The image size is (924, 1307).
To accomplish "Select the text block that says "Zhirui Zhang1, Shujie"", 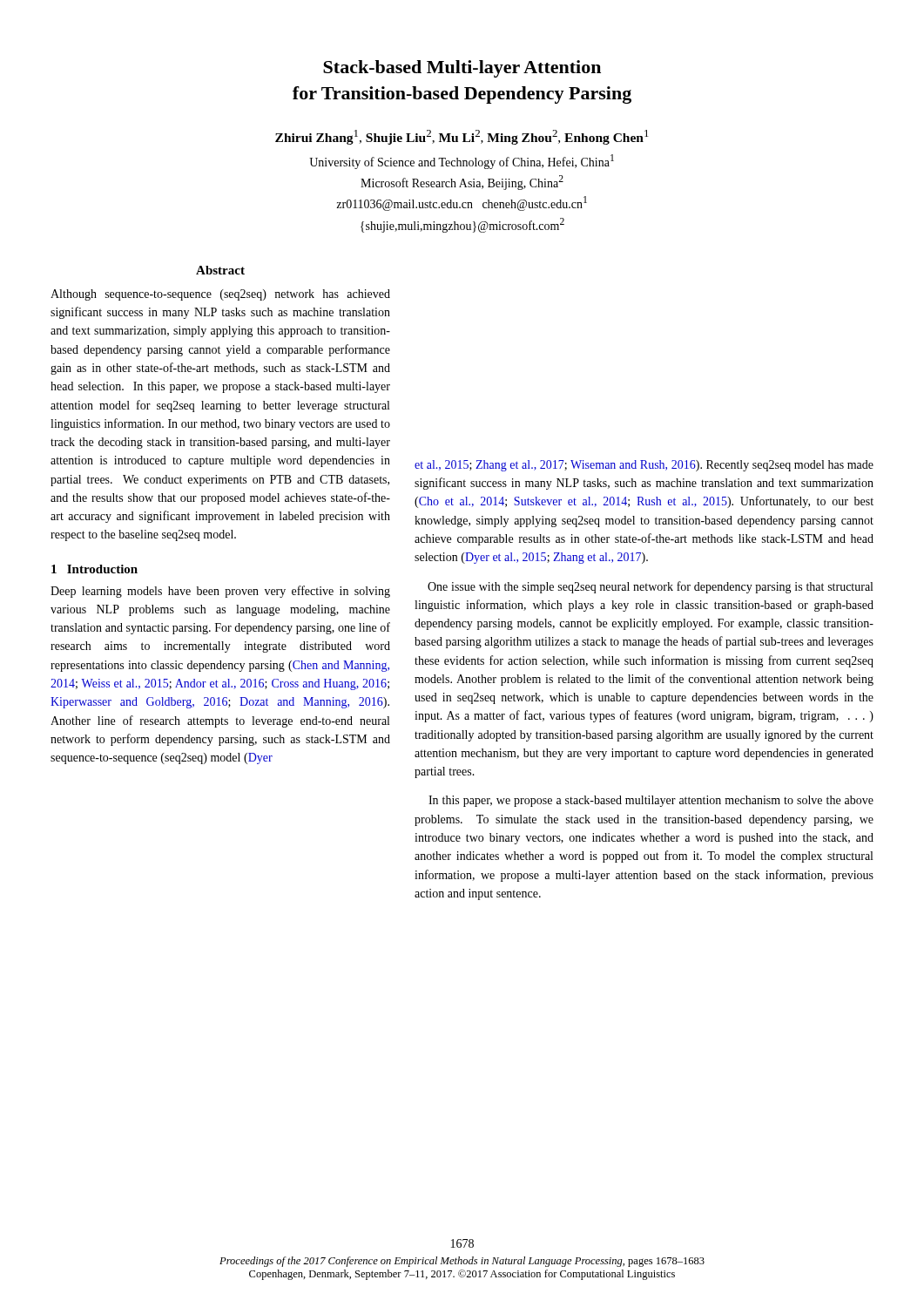I will point(462,180).
